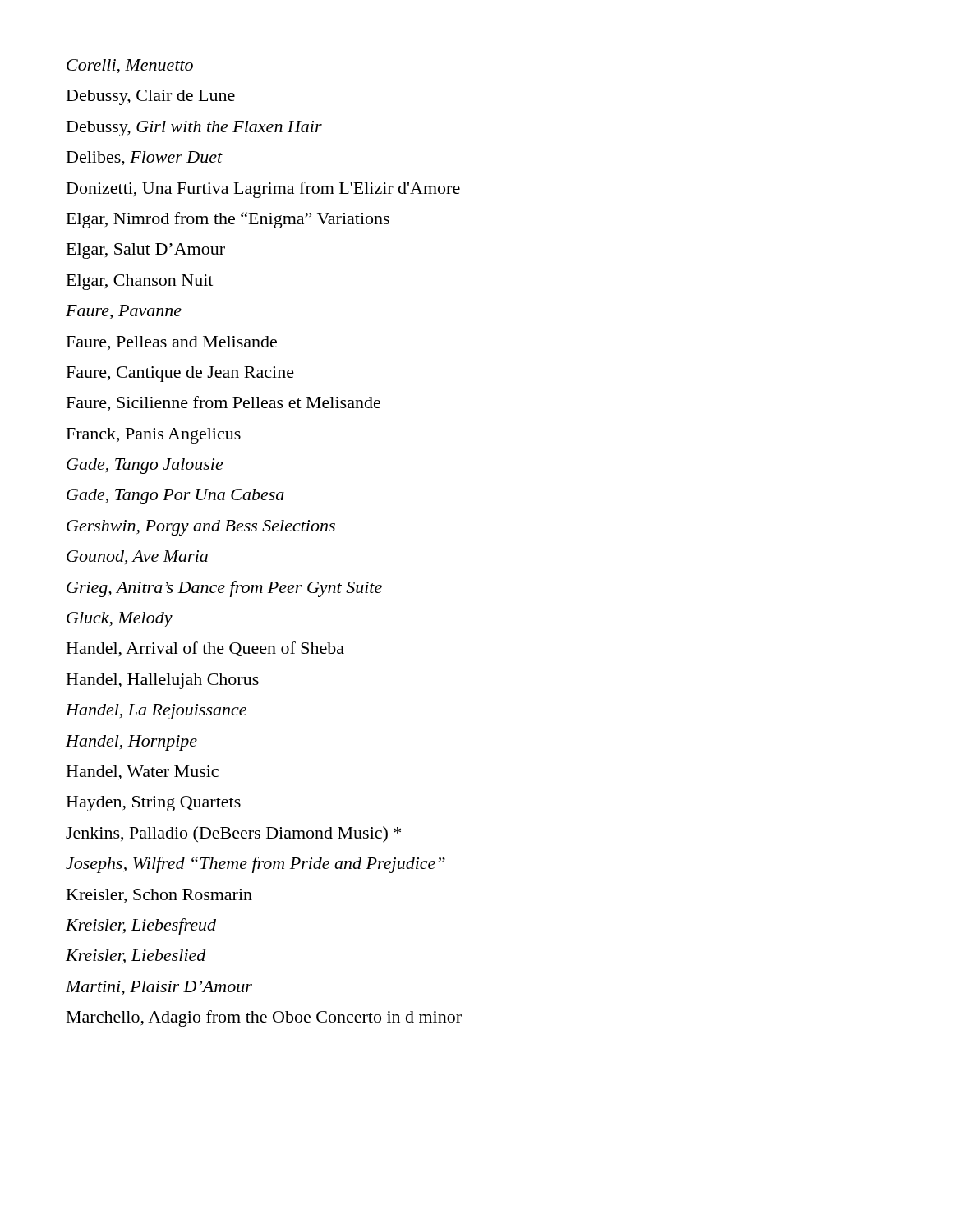
Task: Where does it say "Delibes, Flower Duet"?
Action: point(145,159)
